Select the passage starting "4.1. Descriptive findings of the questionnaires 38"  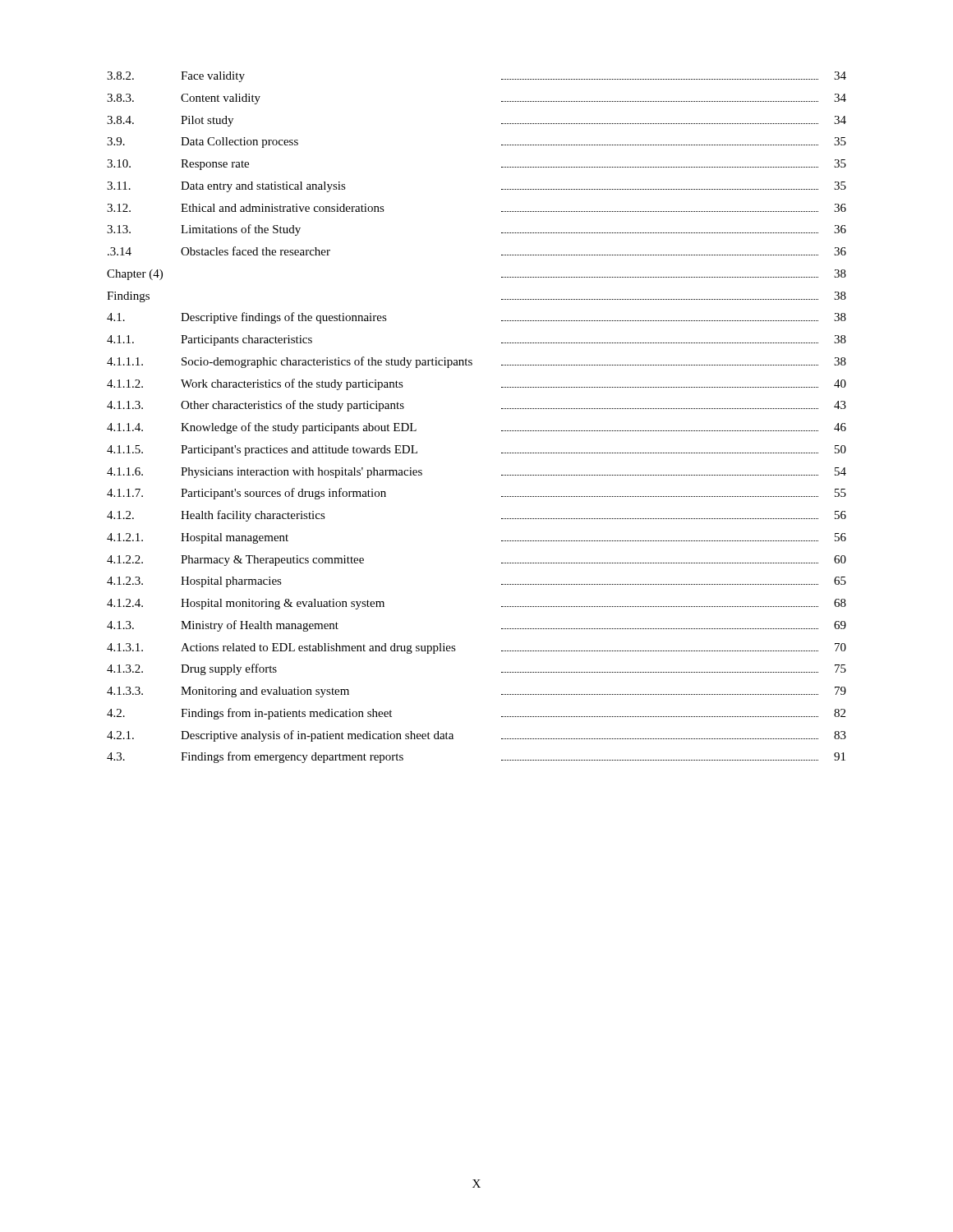[x=119, y=317]
